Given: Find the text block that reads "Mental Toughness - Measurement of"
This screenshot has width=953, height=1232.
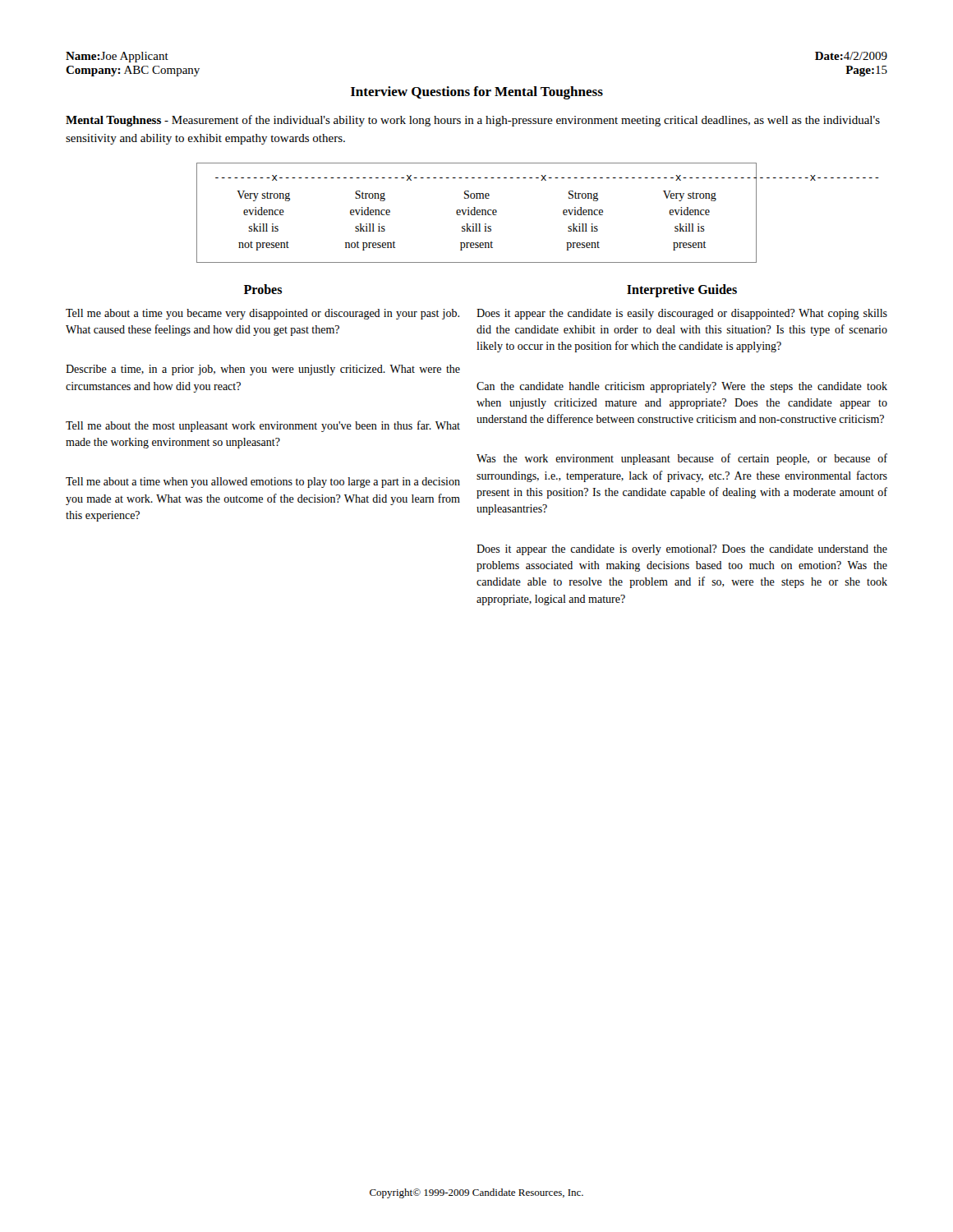Looking at the screenshot, I should [x=473, y=129].
